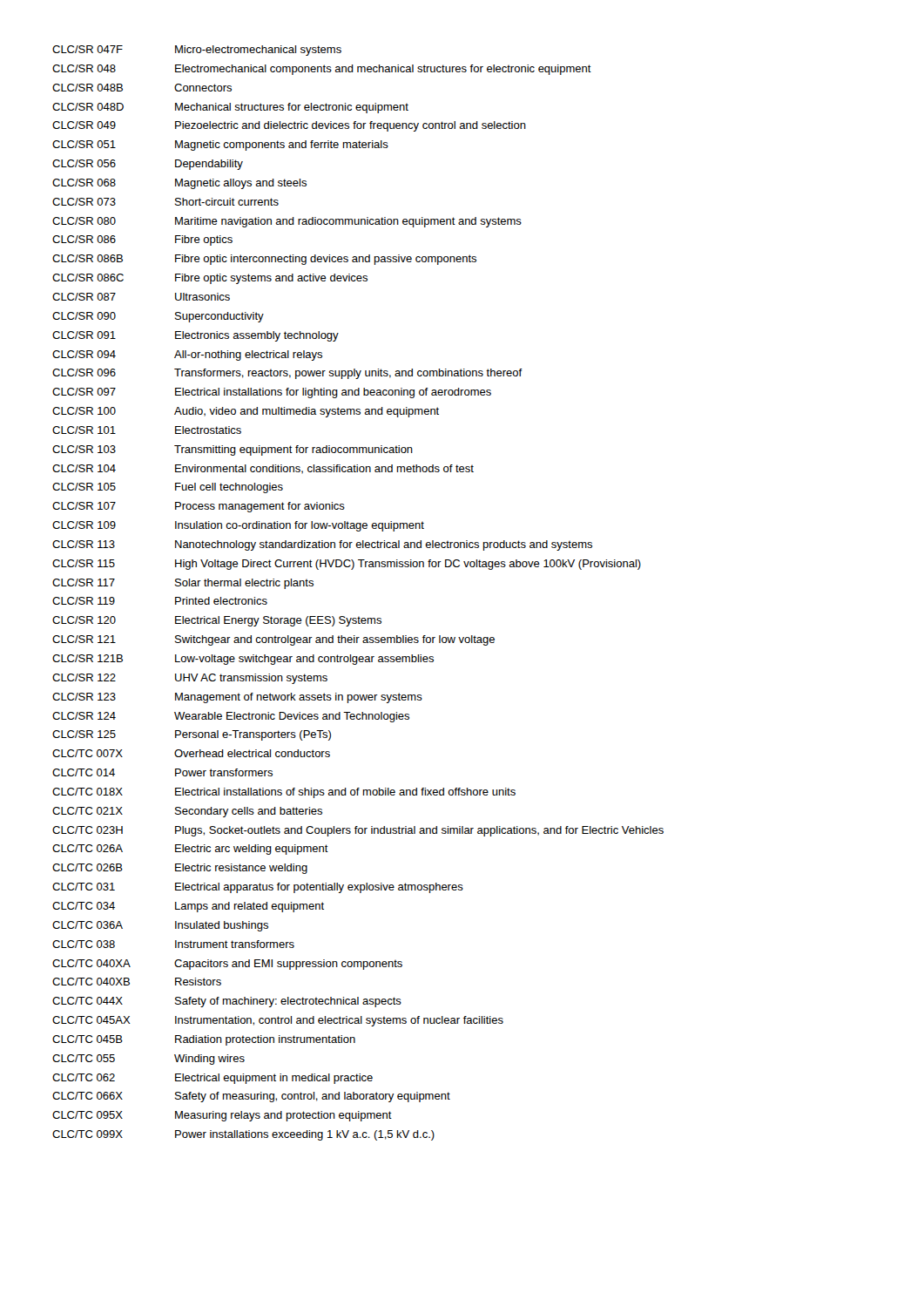Navigate to the region starting "CLC/SR 103Transmitting equipment for radiocommunication"
Screen dimensions: 1307x924
233,450
